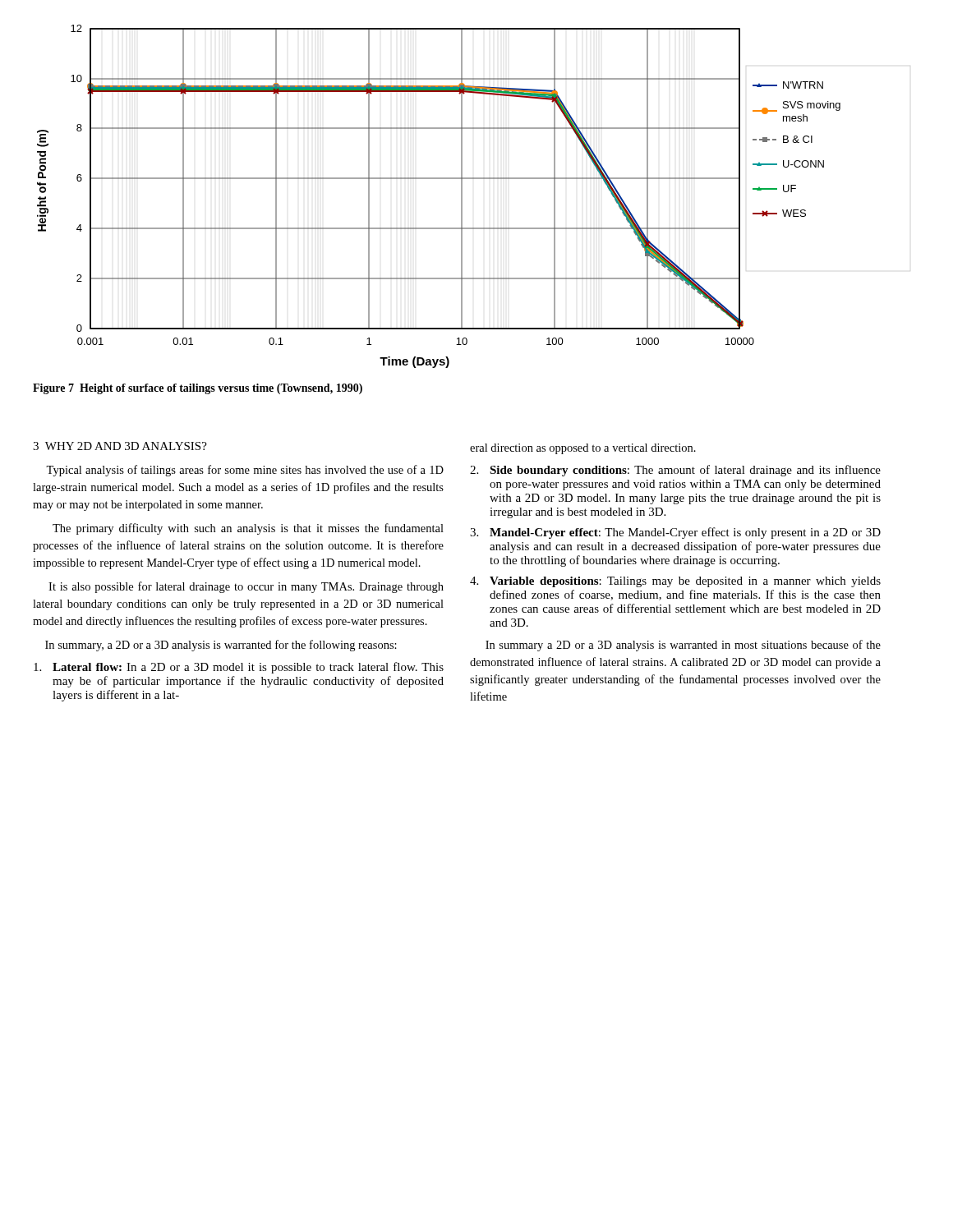Click on the line chart
The width and height of the screenshot is (953, 1232).
click(x=476, y=197)
